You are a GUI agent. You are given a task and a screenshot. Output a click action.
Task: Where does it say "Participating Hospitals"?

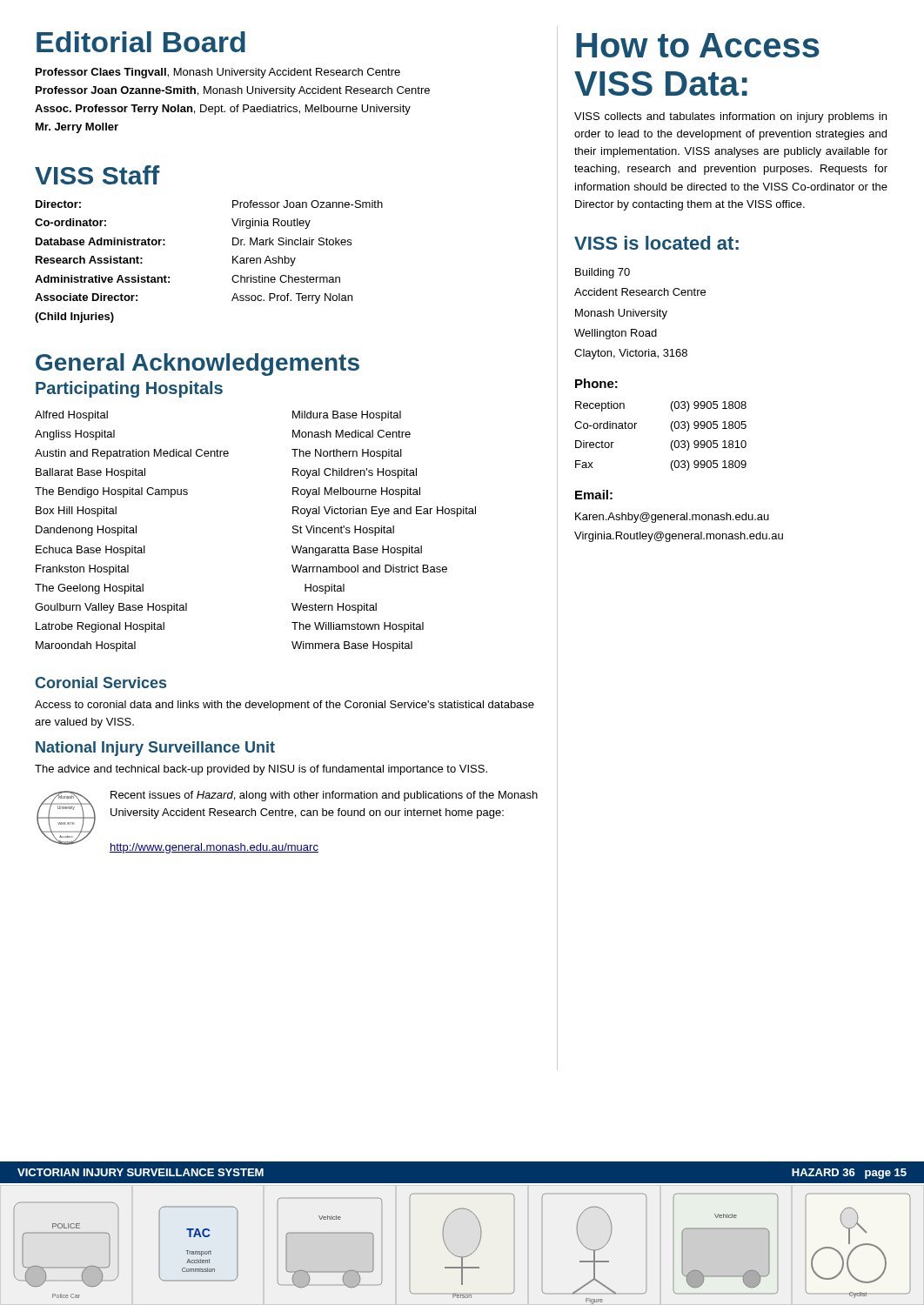coord(129,389)
